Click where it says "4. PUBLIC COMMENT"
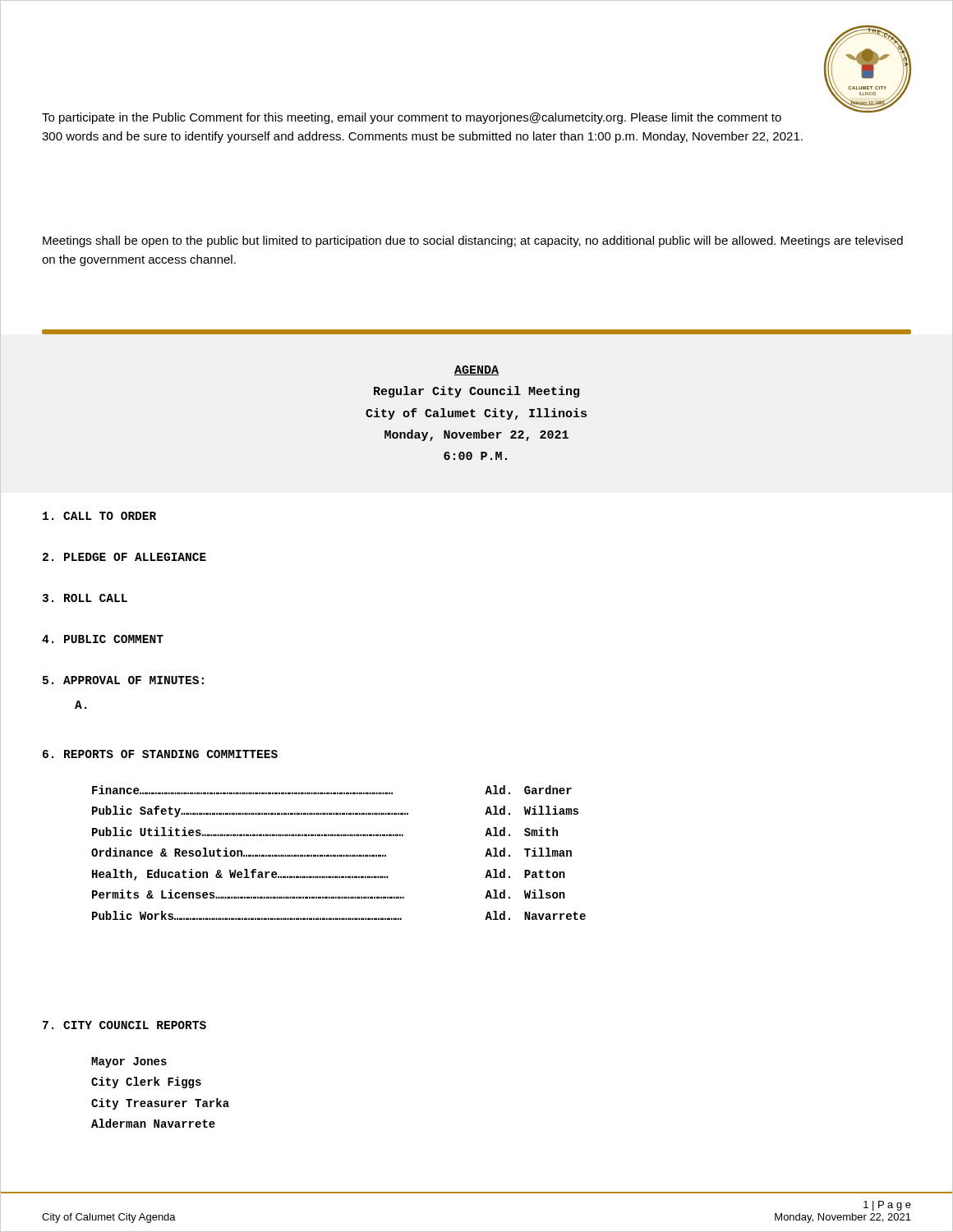Image resolution: width=953 pixels, height=1232 pixels. pyautogui.click(x=103, y=640)
